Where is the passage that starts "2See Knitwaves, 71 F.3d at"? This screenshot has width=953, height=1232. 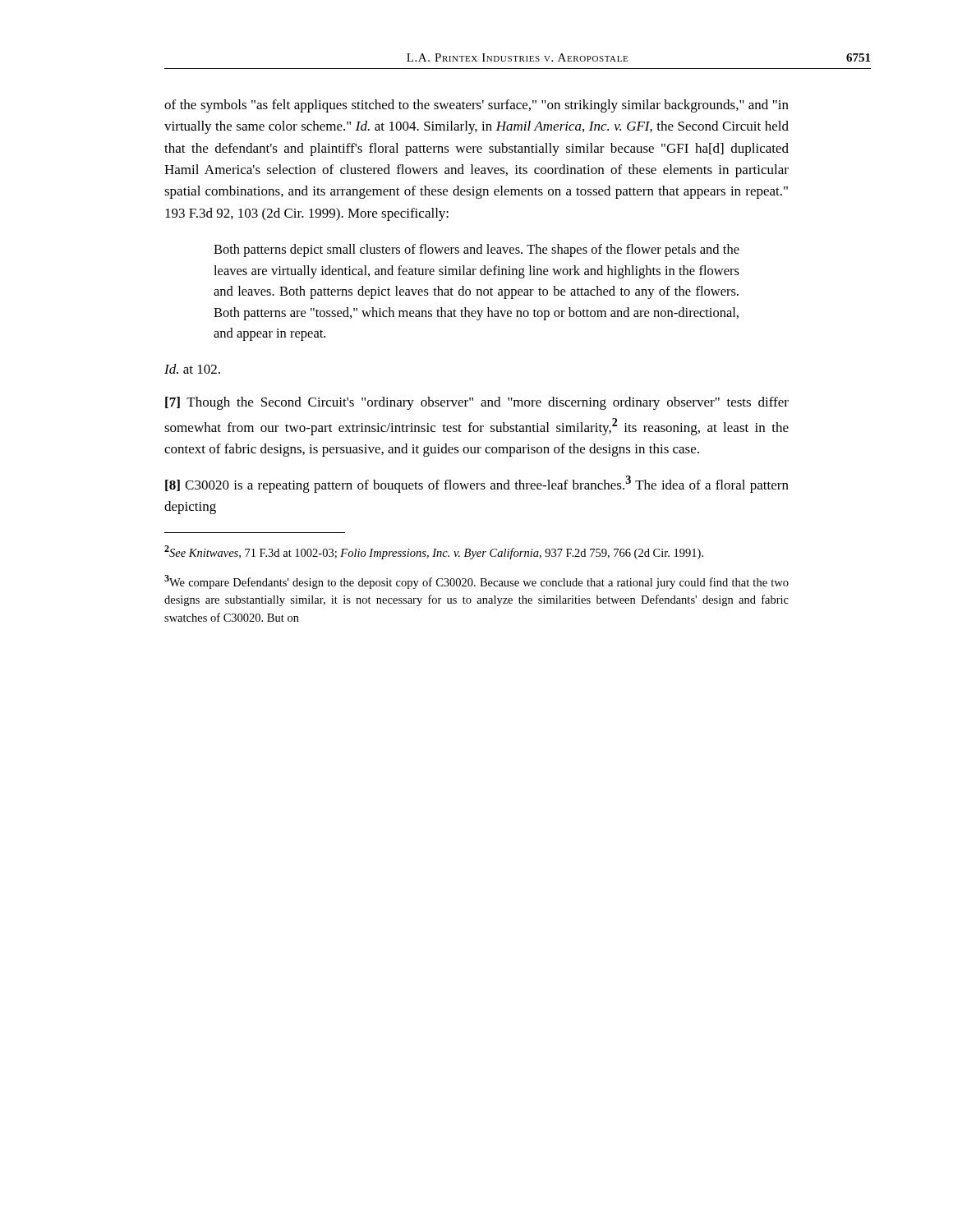[434, 551]
